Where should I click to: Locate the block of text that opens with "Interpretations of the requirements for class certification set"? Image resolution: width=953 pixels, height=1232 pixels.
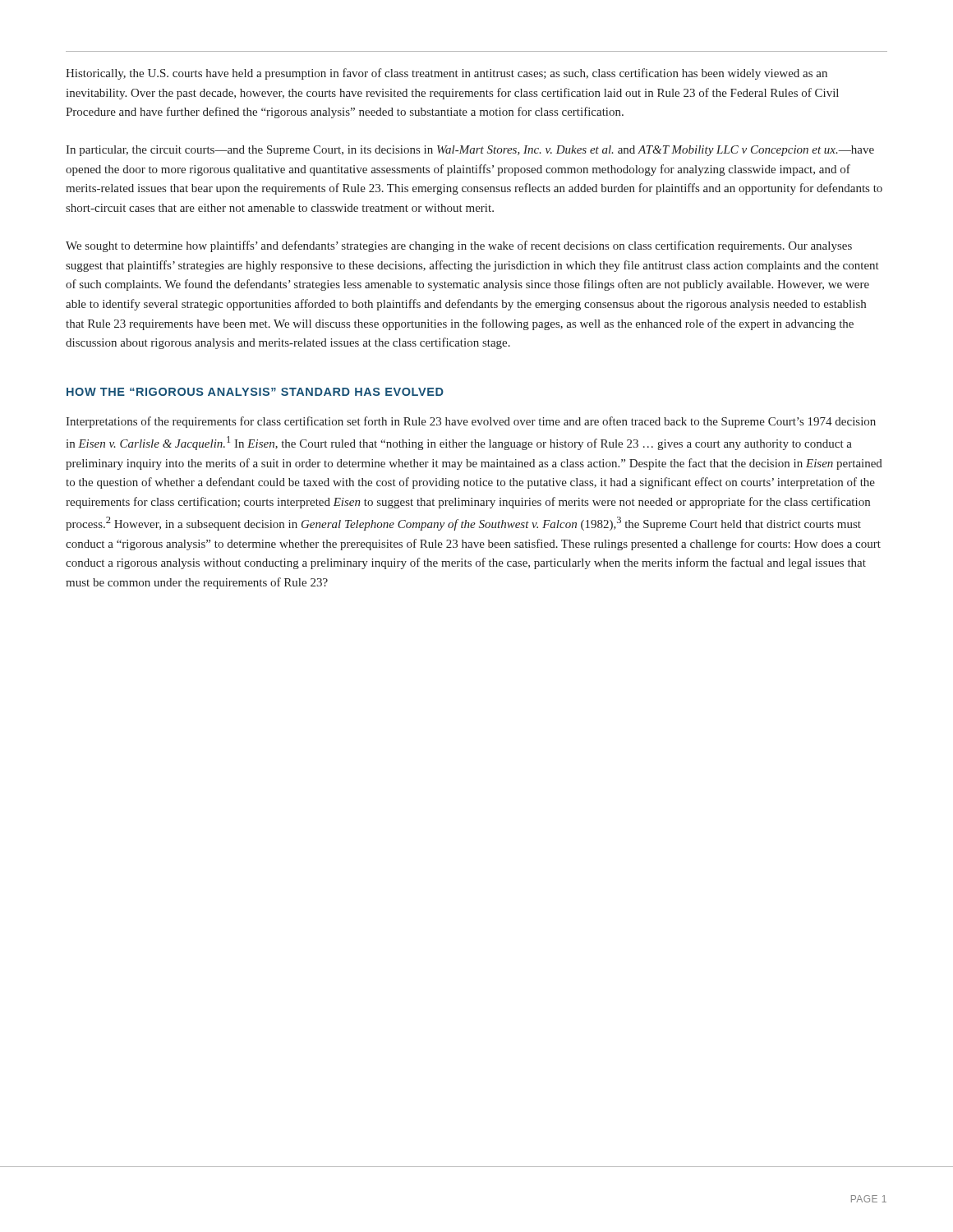[474, 502]
